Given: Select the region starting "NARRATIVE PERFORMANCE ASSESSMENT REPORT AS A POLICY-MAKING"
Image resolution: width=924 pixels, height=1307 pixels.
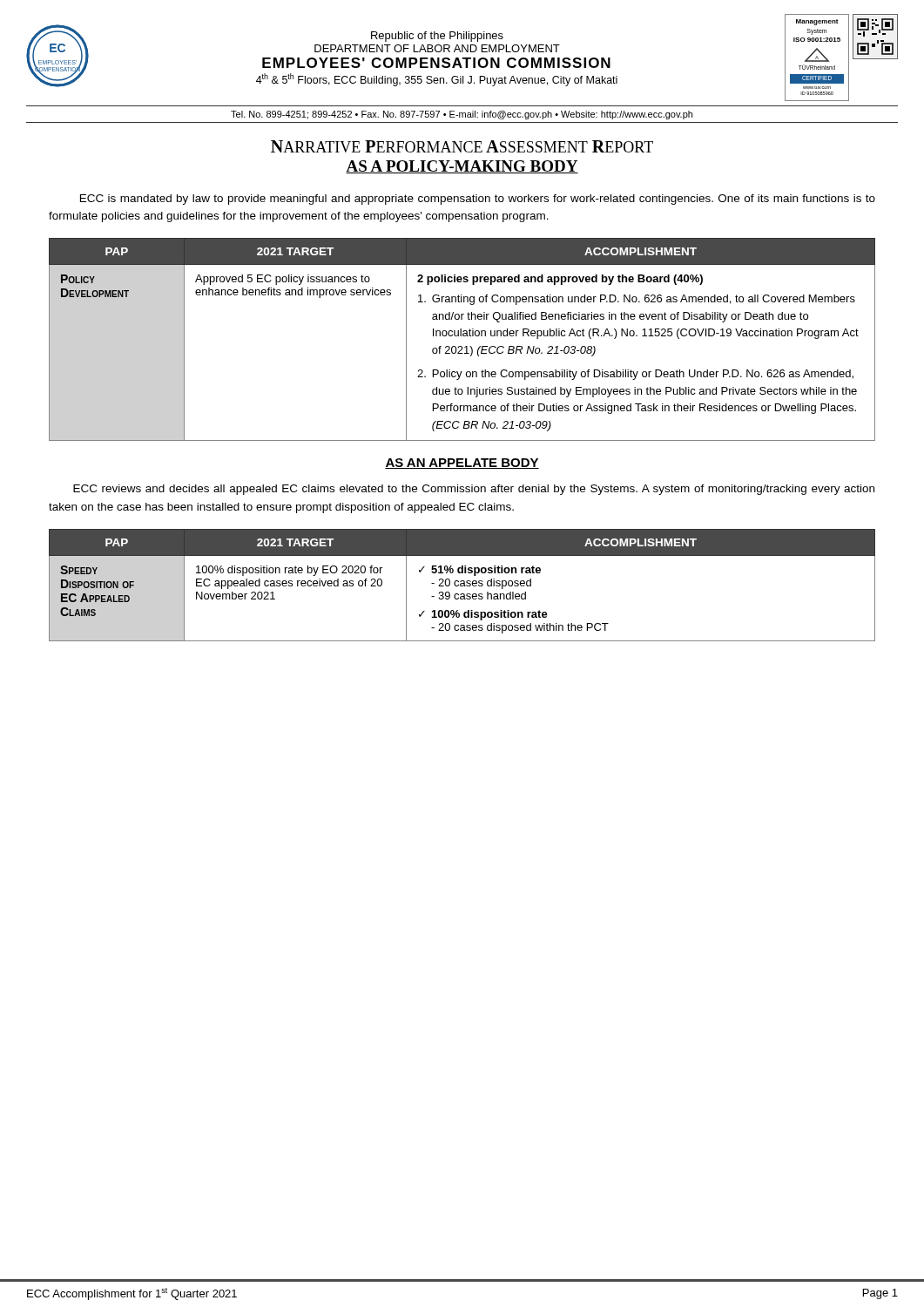Looking at the screenshot, I should point(462,156).
